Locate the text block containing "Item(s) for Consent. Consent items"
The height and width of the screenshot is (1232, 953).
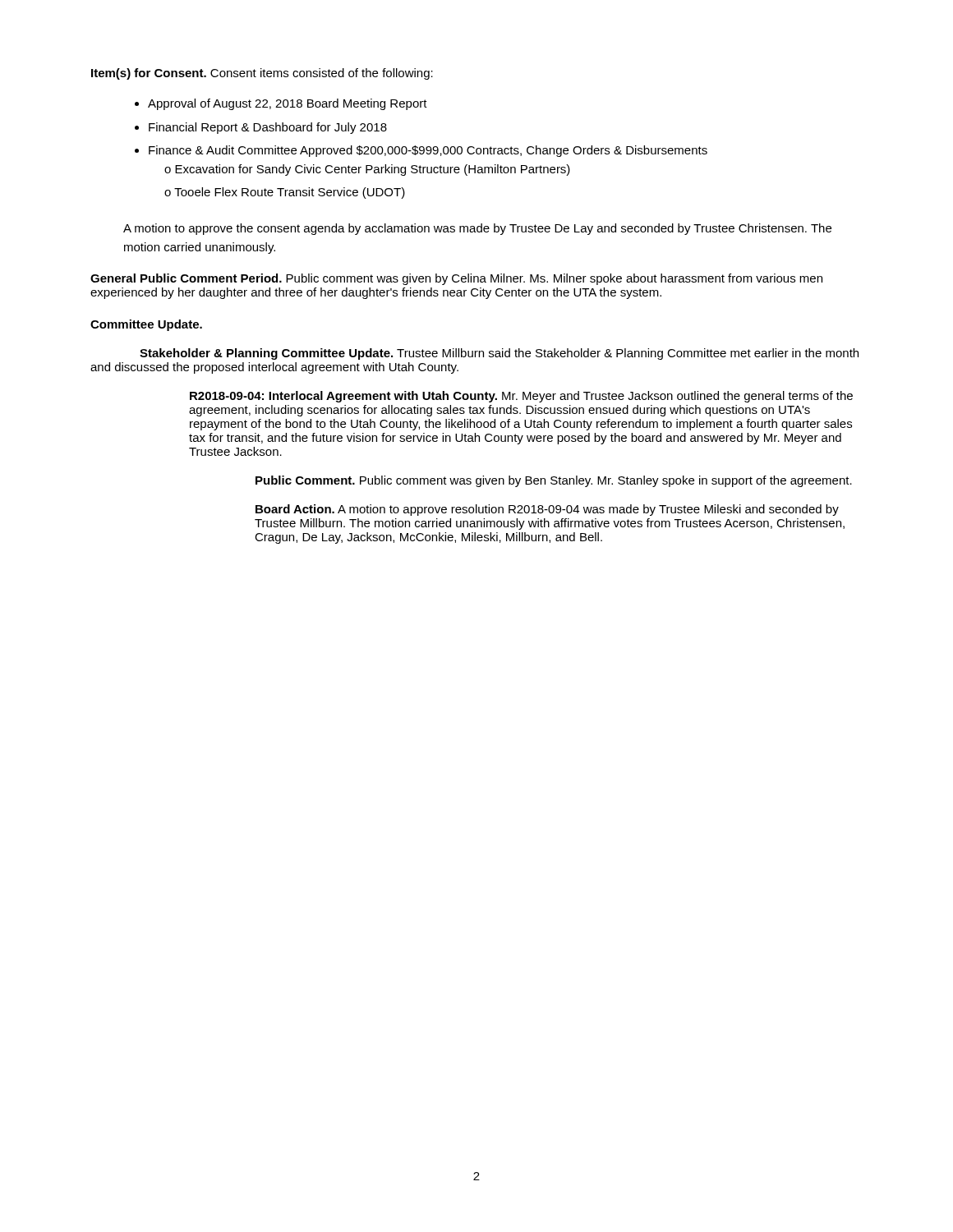[262, 73]
